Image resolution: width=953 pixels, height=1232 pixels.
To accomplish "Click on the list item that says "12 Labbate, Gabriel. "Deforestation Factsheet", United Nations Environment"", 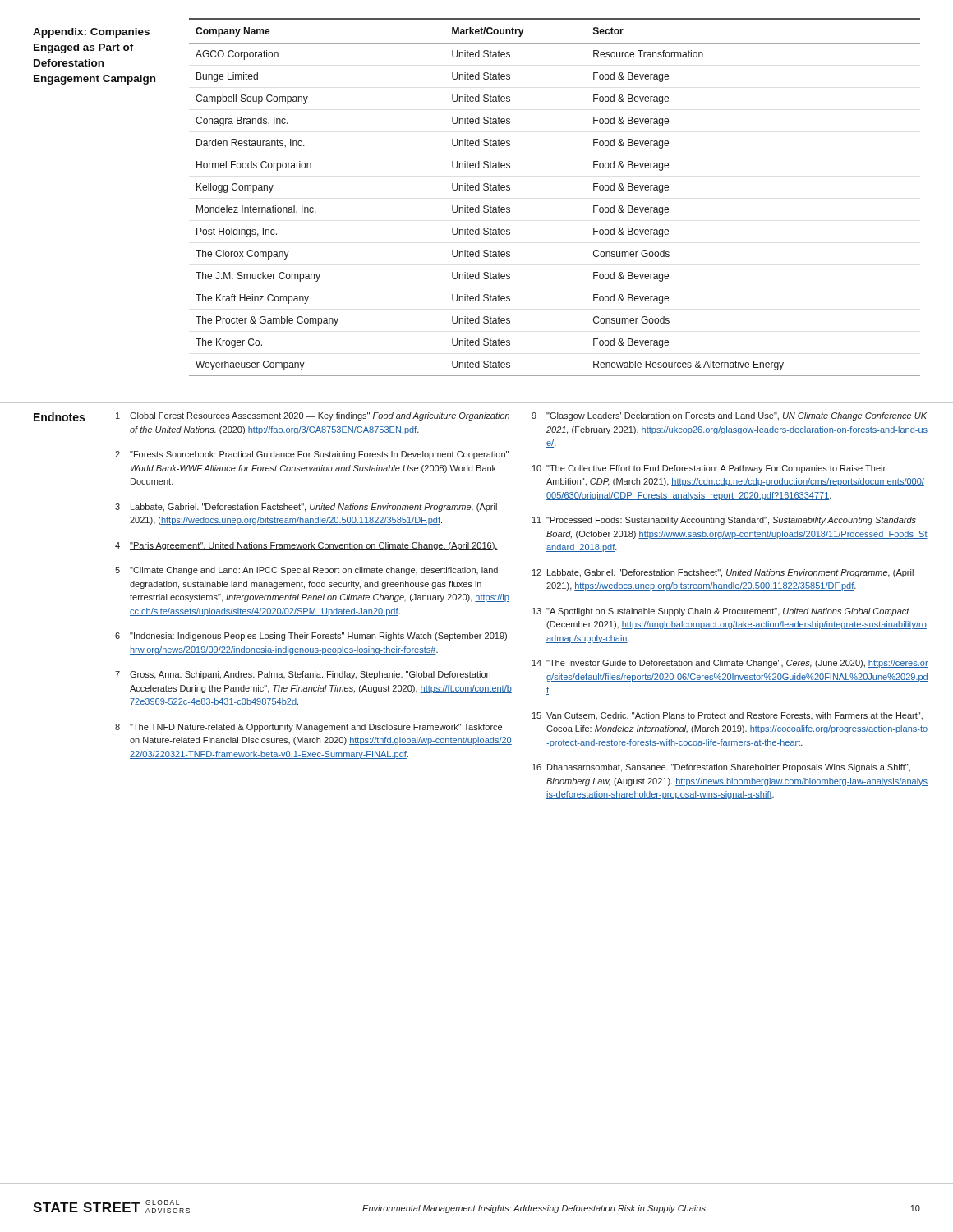I will (730, 579).
